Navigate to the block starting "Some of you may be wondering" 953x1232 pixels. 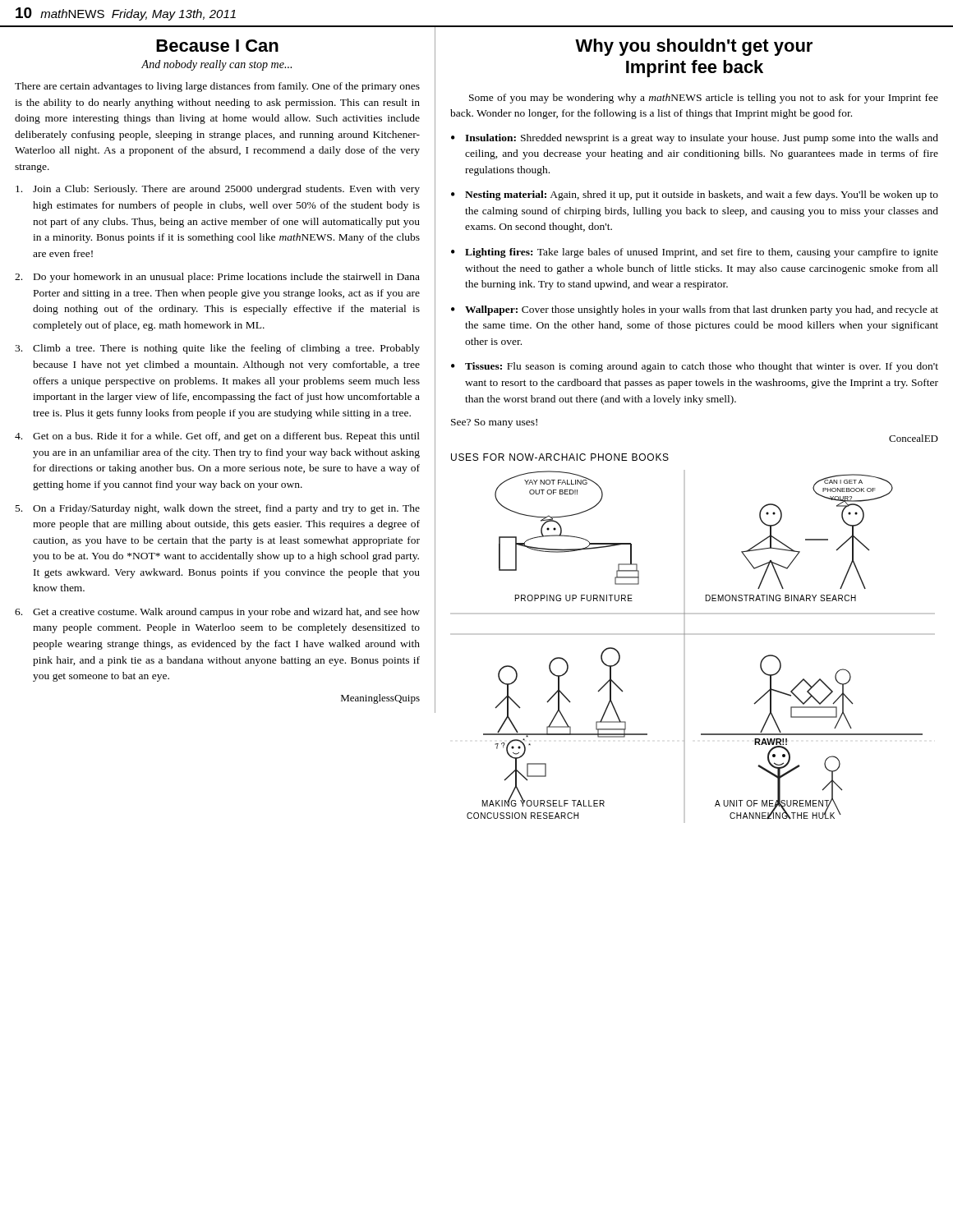point(694,105)
